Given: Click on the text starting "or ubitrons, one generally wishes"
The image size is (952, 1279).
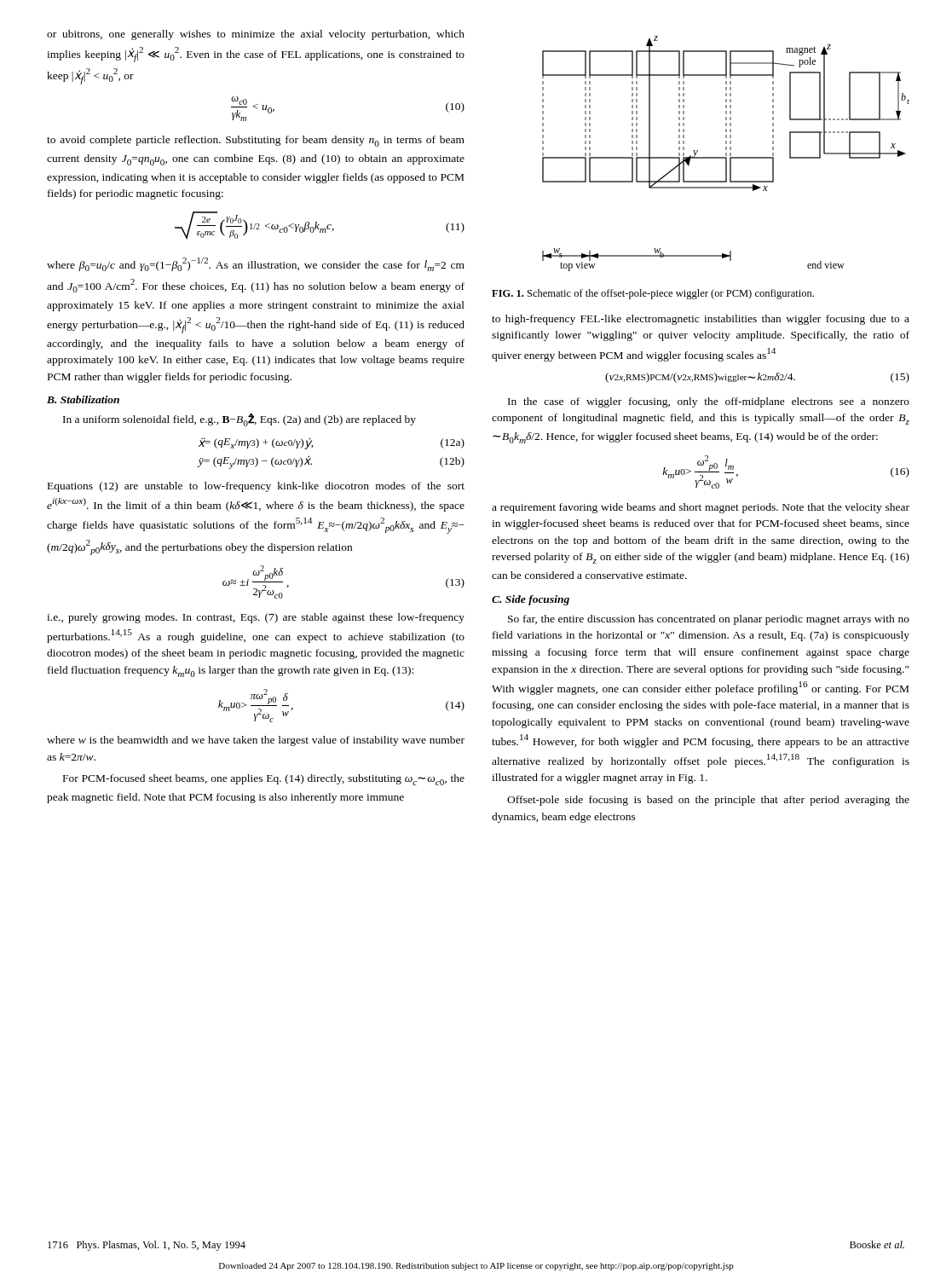Looking at the screenshot, I should click(256, 56).
